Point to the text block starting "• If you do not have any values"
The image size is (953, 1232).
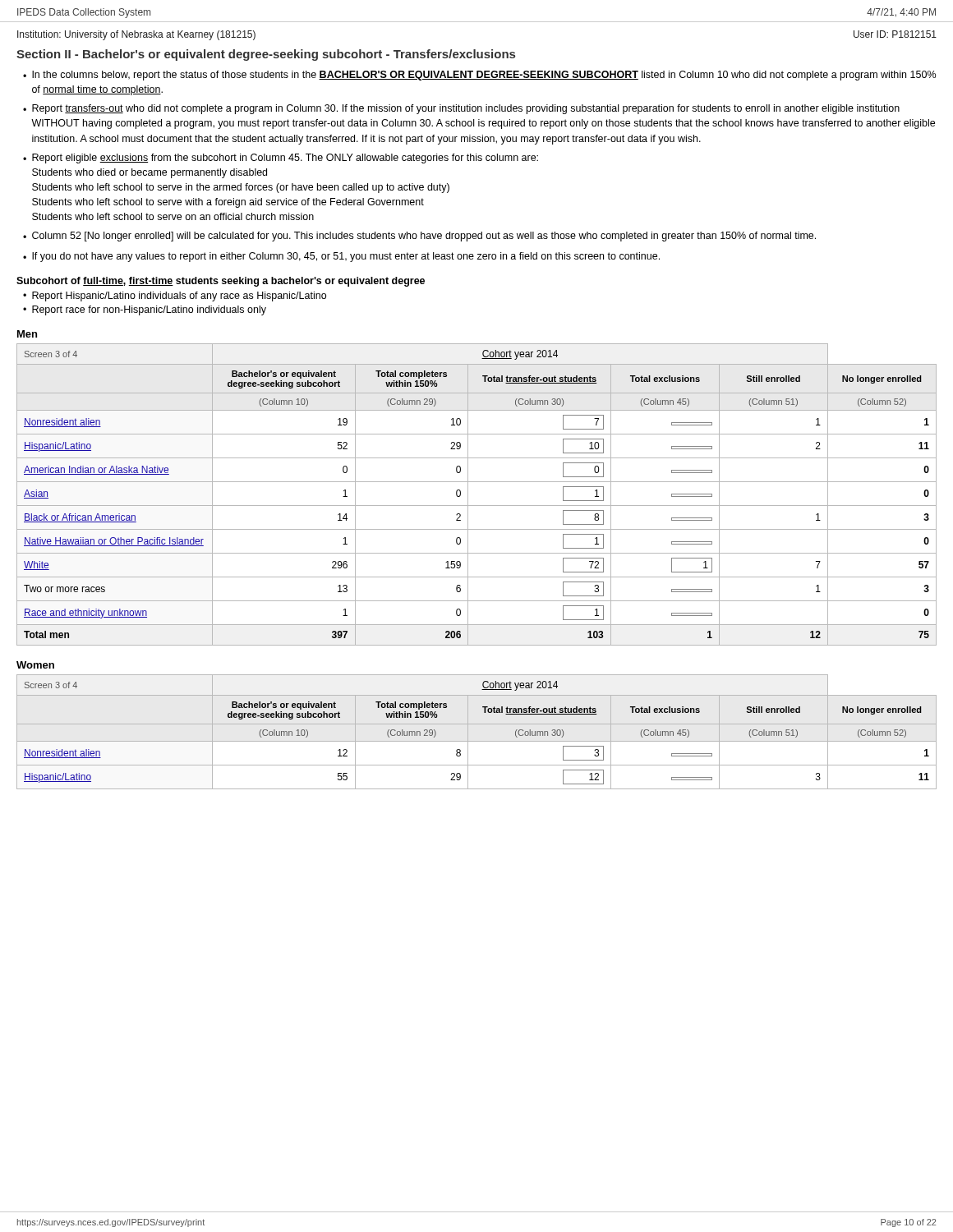[342, 257]
